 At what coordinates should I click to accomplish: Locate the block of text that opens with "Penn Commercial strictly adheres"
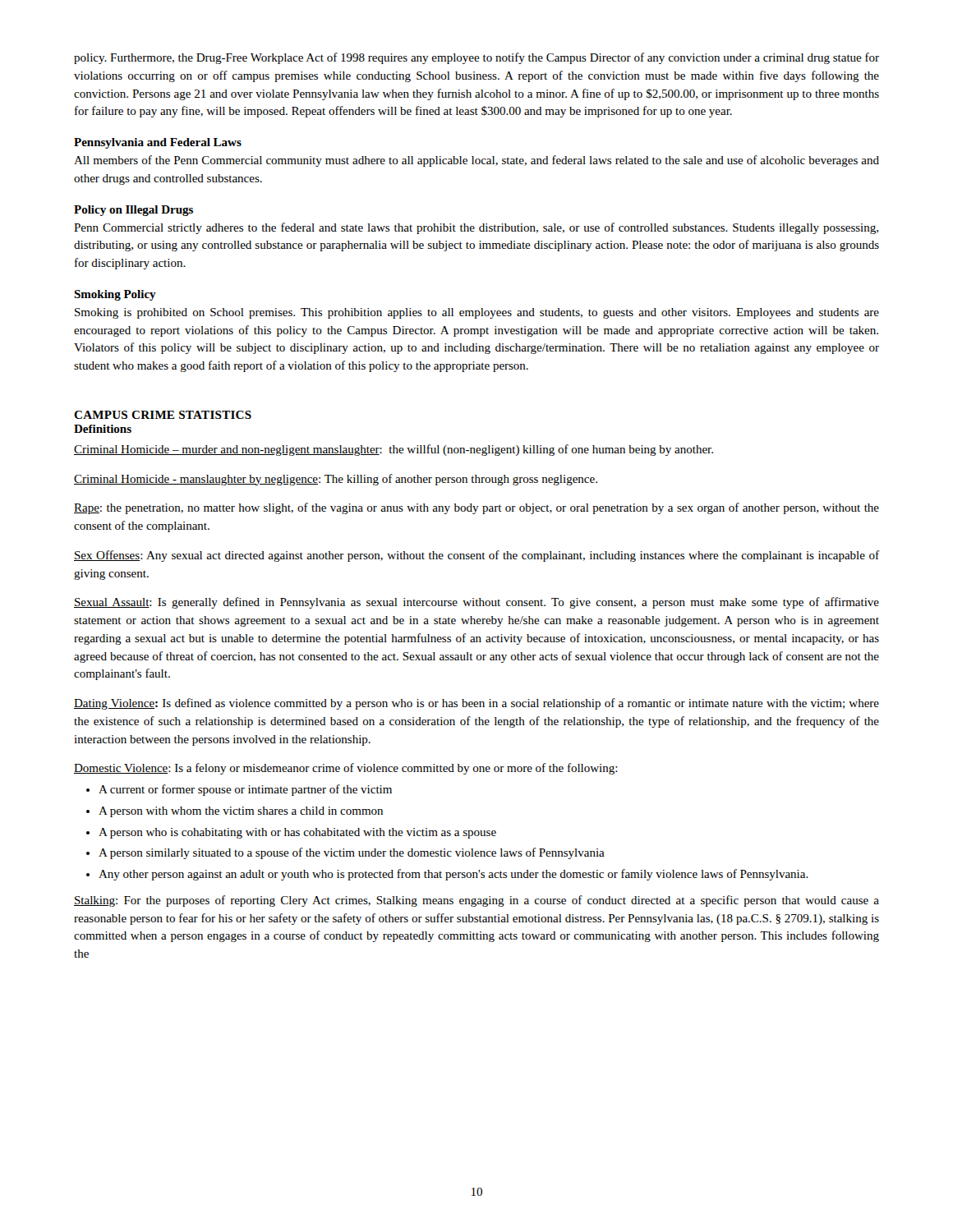tap(476, 246)
